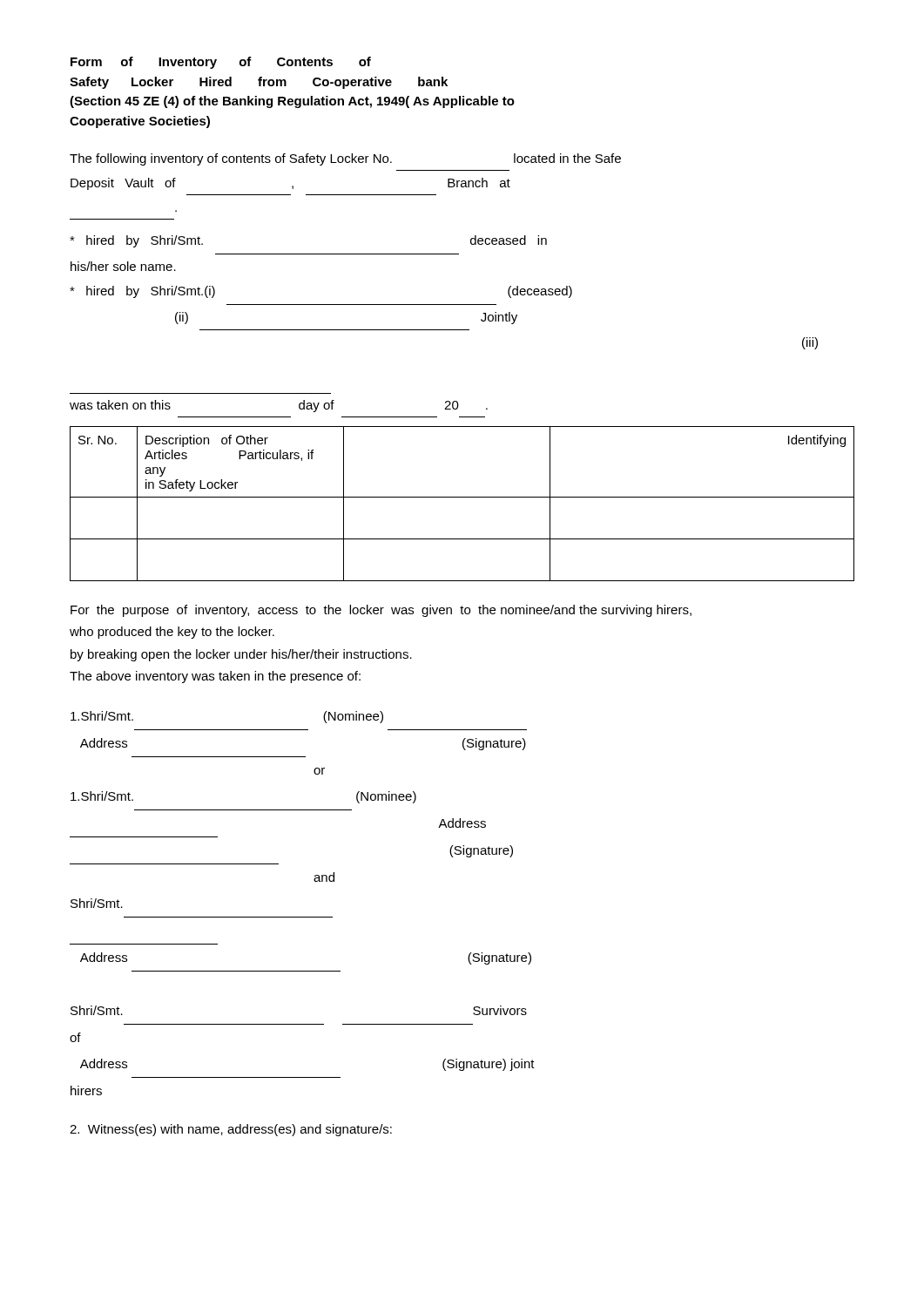Find the text block containing "Shri/Smt. (Nominee) Address (Signature) or"
924x1307 pixels.
click(x=99, y=716)
